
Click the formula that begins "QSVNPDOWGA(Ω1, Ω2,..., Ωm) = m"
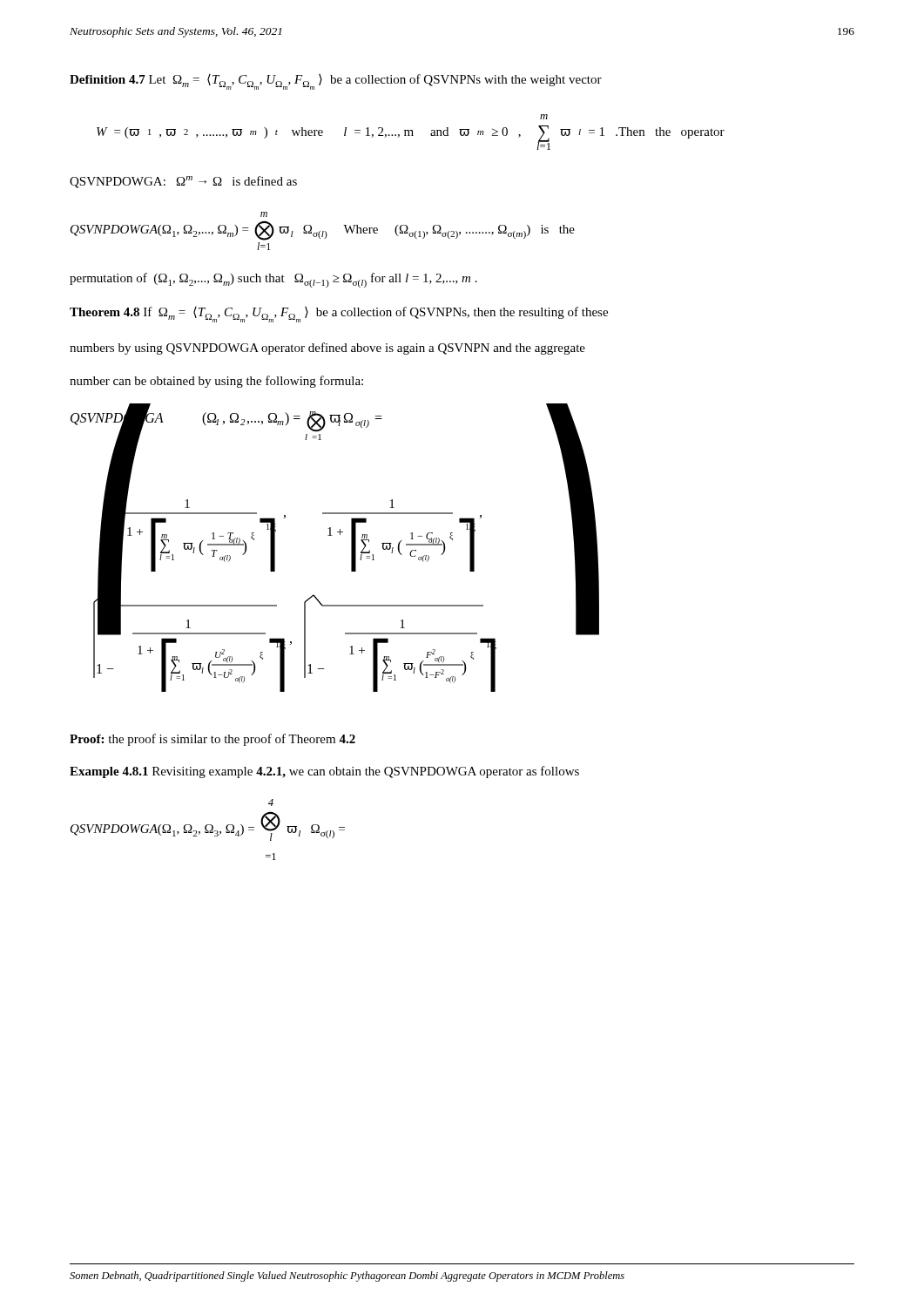click(322, 230)
